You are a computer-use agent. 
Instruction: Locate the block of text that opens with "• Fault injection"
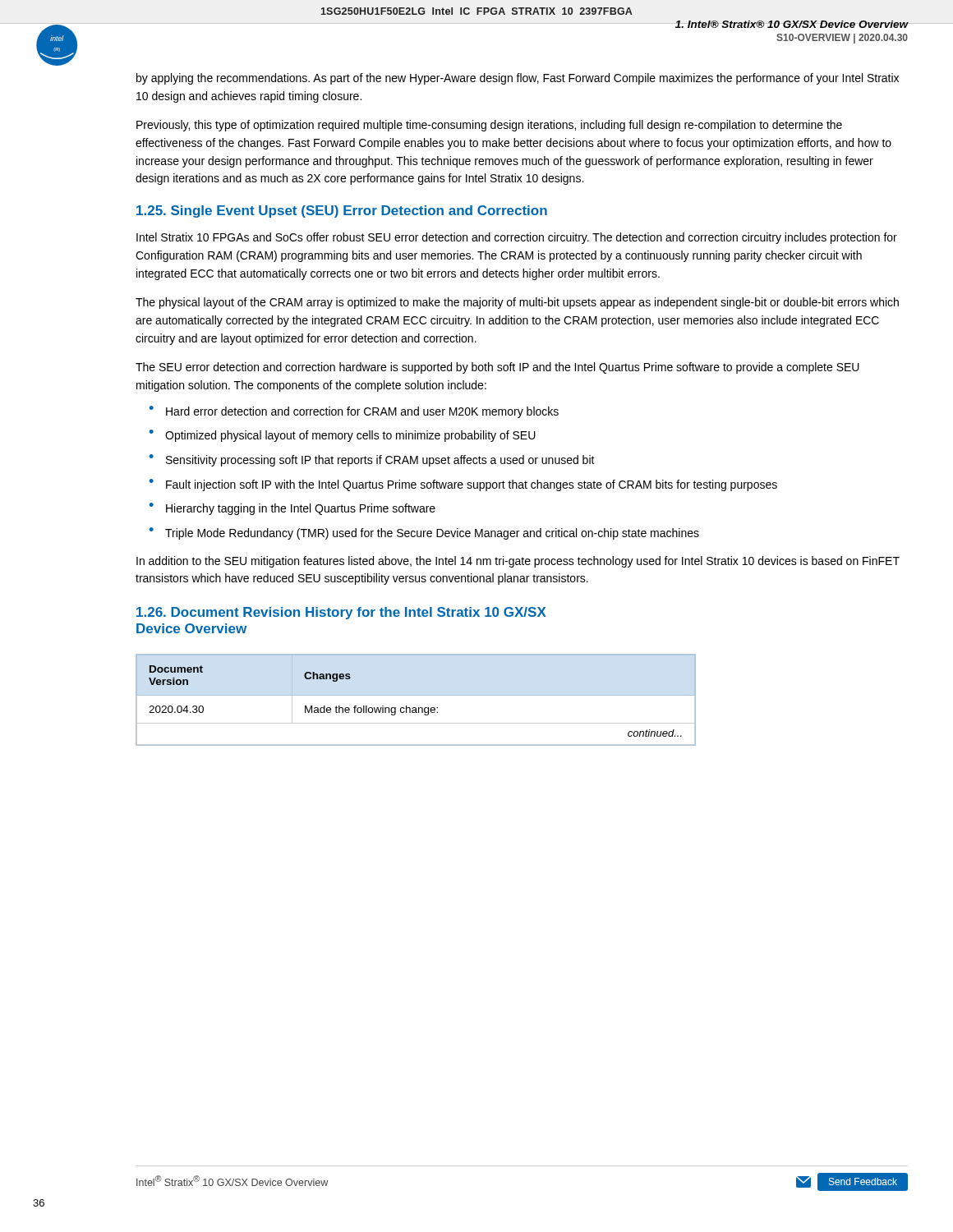click(463, 485)
